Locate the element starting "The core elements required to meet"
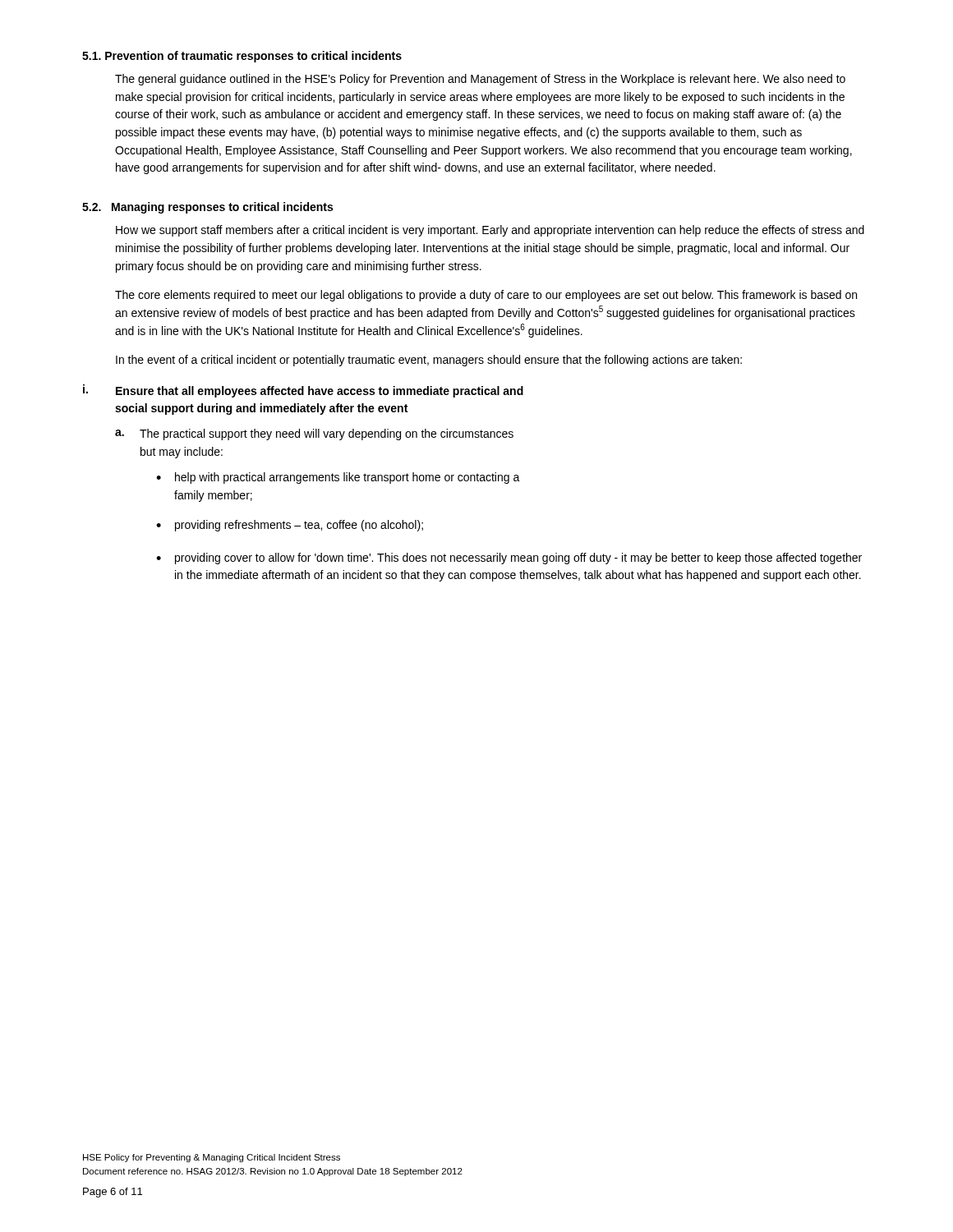This screenshot has height=1232, width=953. (x=486, y=313)
